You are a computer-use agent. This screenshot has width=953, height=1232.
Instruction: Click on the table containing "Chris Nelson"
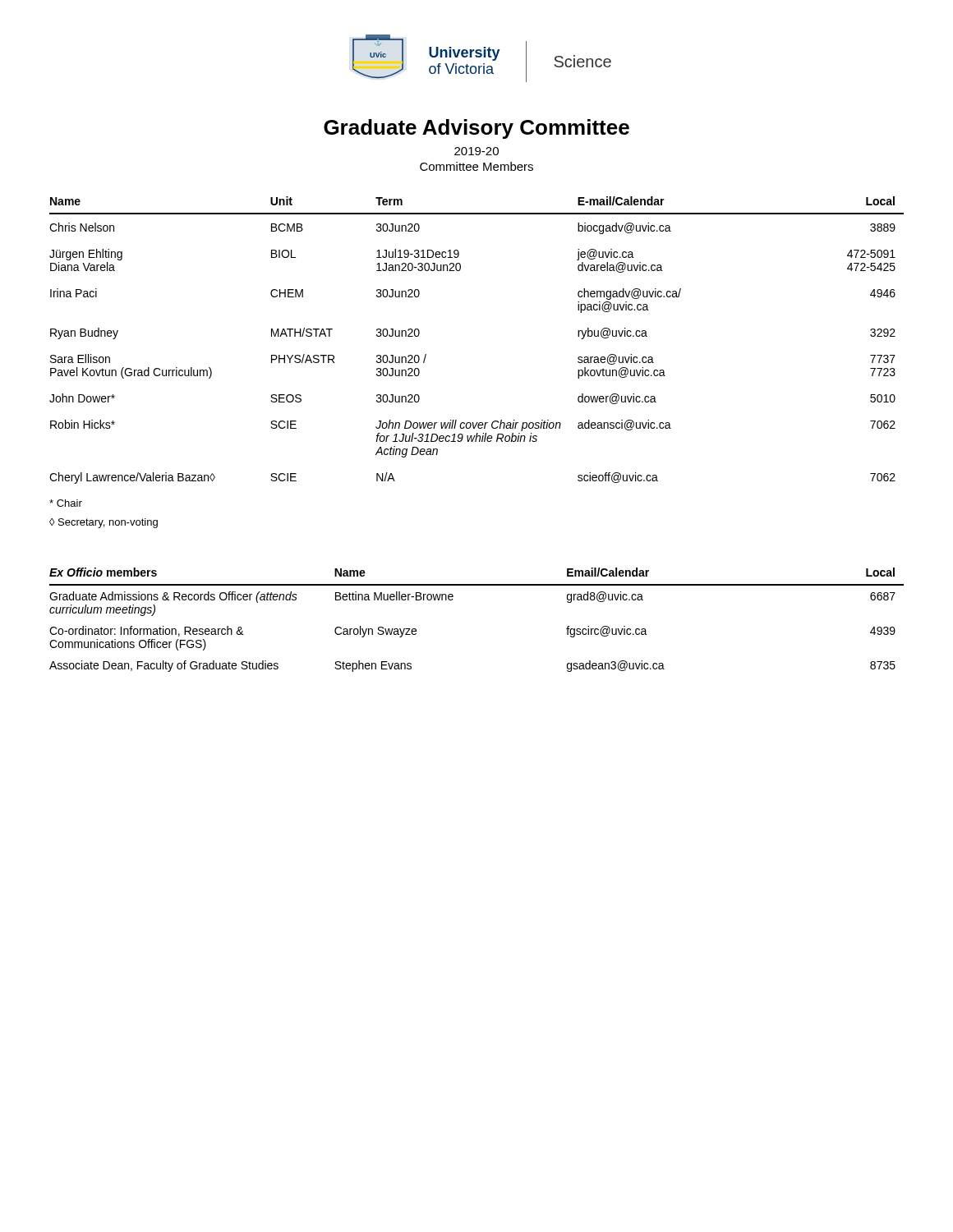[x=476, y=340]
